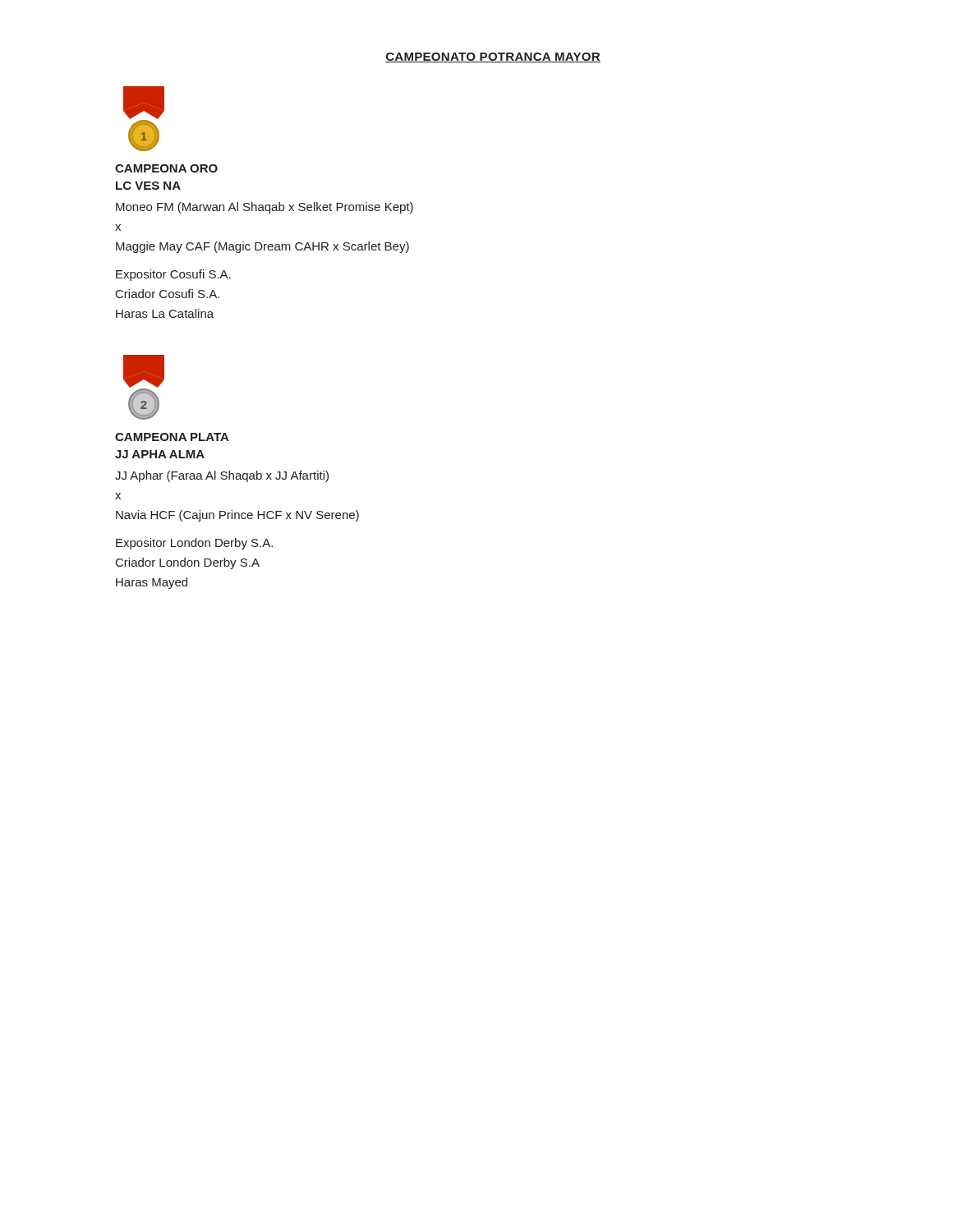The width and height of the screenshot is (953, 1232).
Task: Point to the passage starting "CAMPEONATO POTRANCA MAYOR"
Action: click(493, 56)
